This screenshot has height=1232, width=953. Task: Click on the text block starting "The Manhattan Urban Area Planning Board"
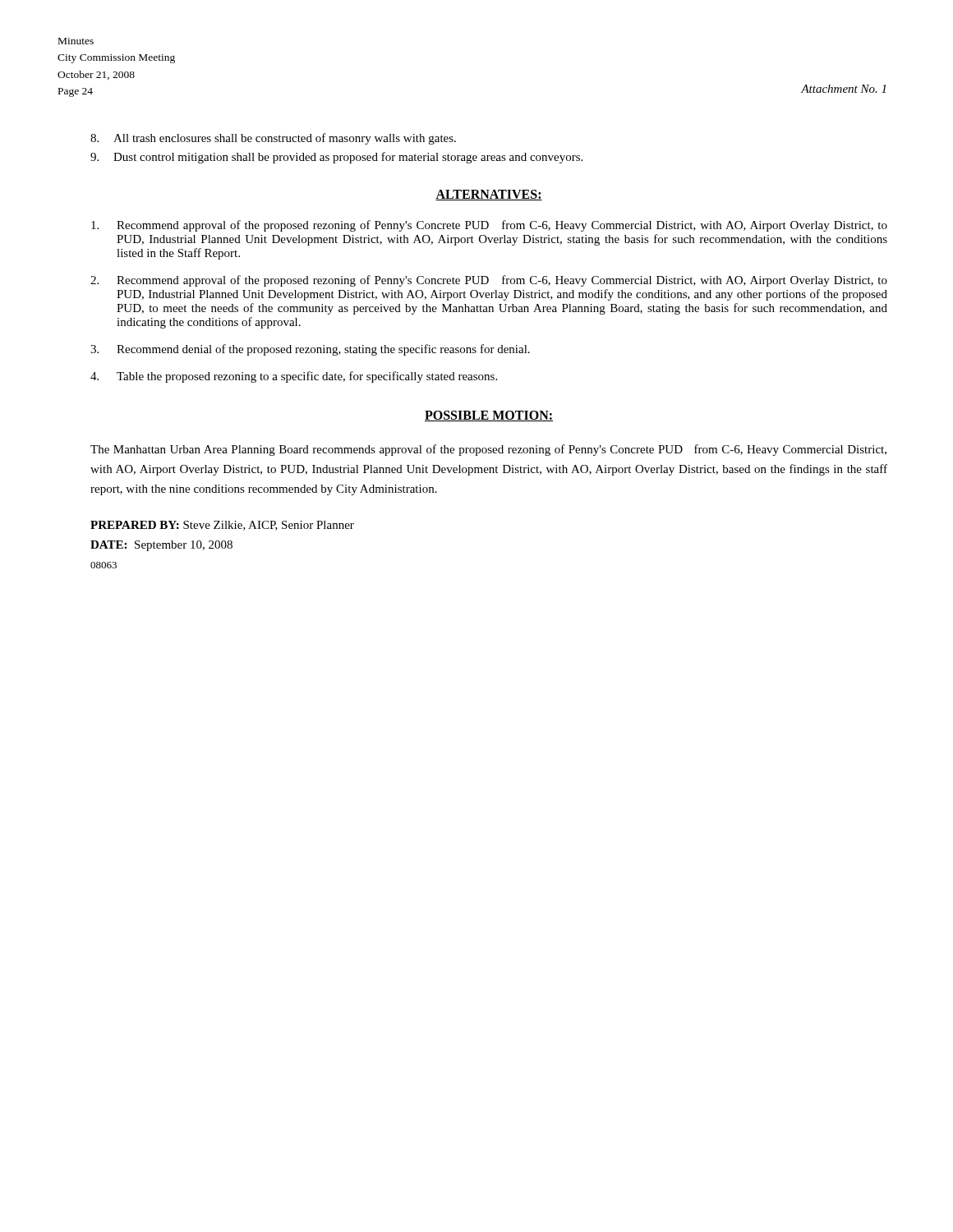(x=489, y=469)
